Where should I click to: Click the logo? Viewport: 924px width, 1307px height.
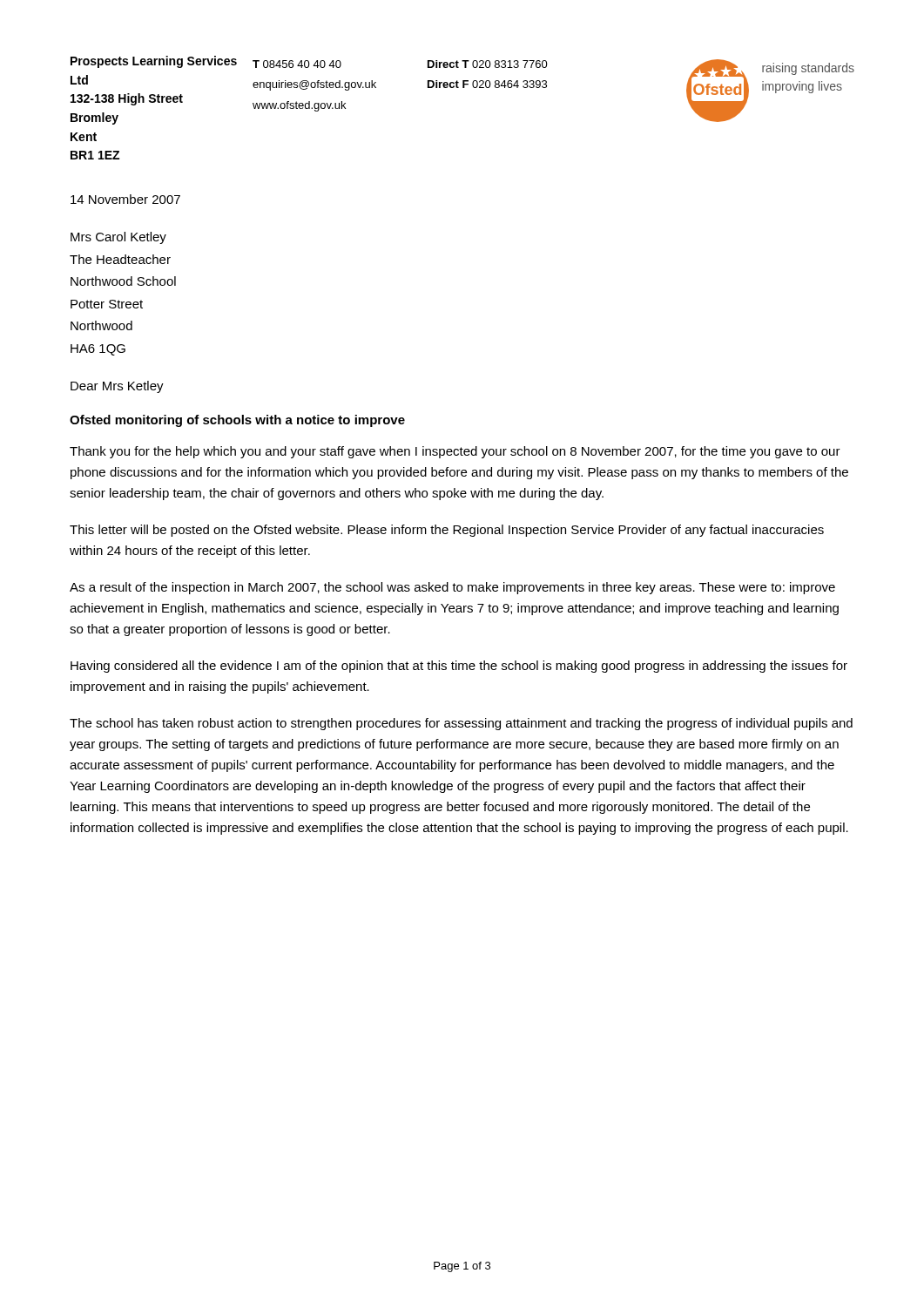coord(728,87)
